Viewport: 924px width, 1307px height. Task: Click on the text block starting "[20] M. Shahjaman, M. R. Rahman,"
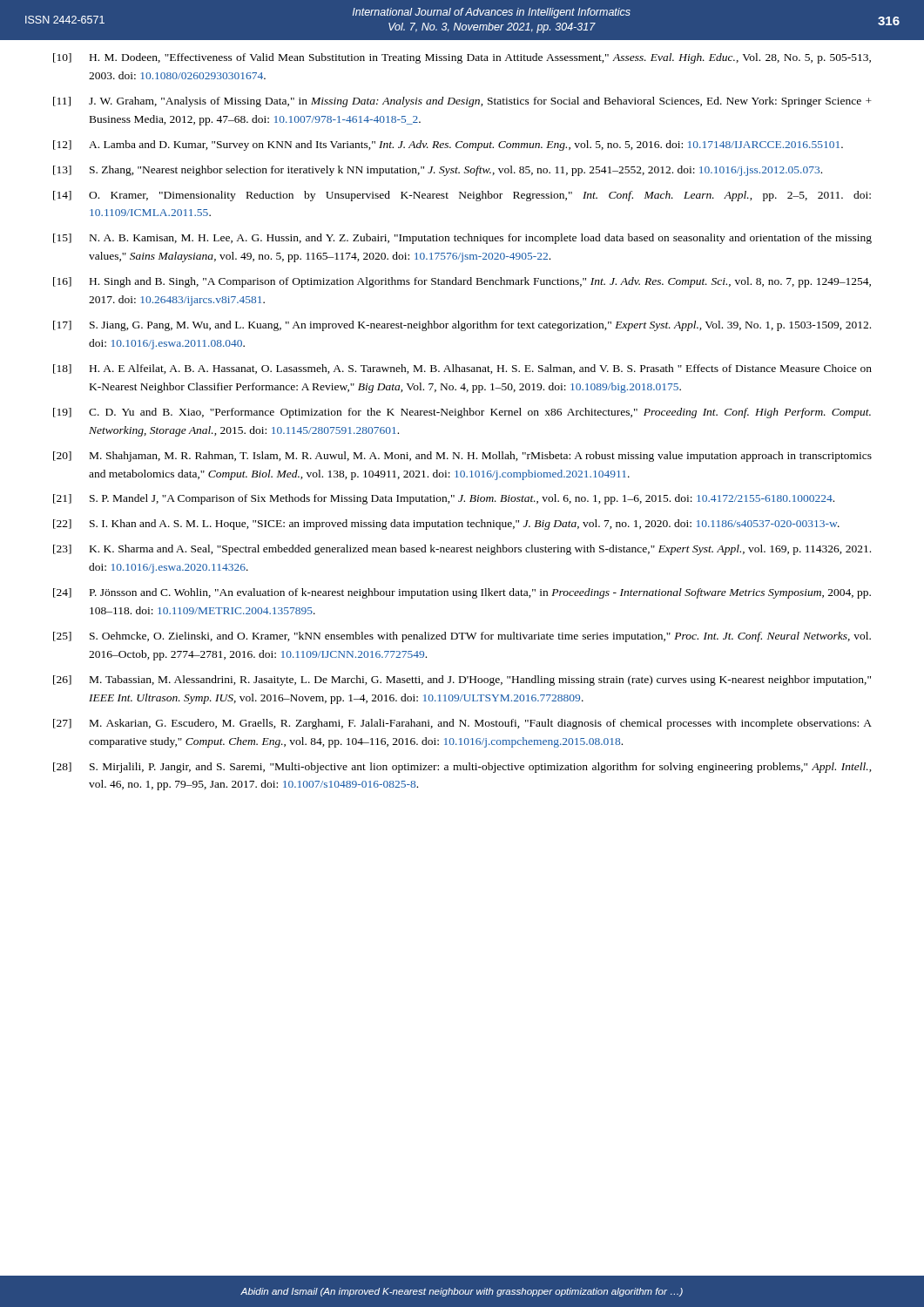pos(462,465)
